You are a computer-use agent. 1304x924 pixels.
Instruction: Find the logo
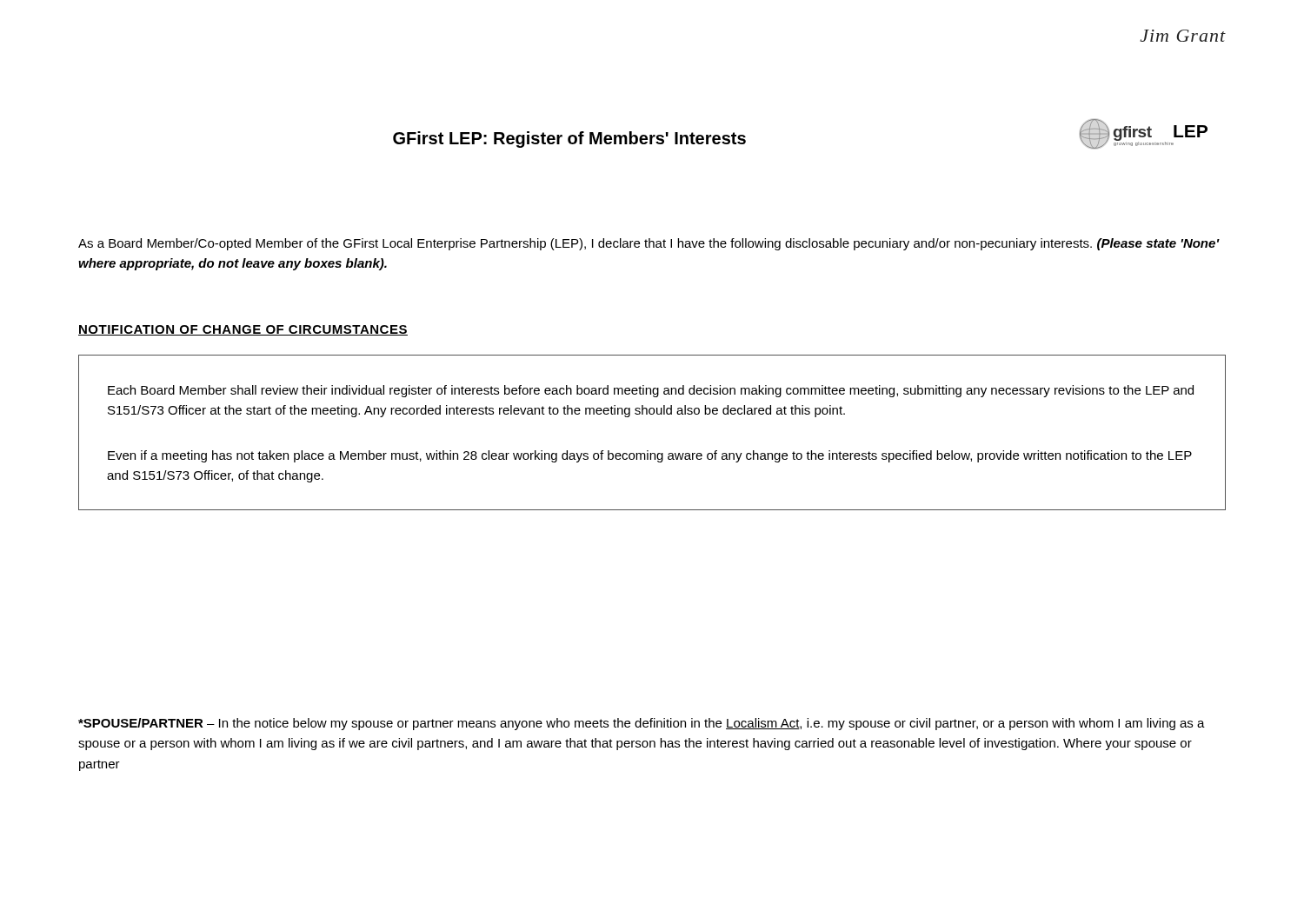point(1152,134)
